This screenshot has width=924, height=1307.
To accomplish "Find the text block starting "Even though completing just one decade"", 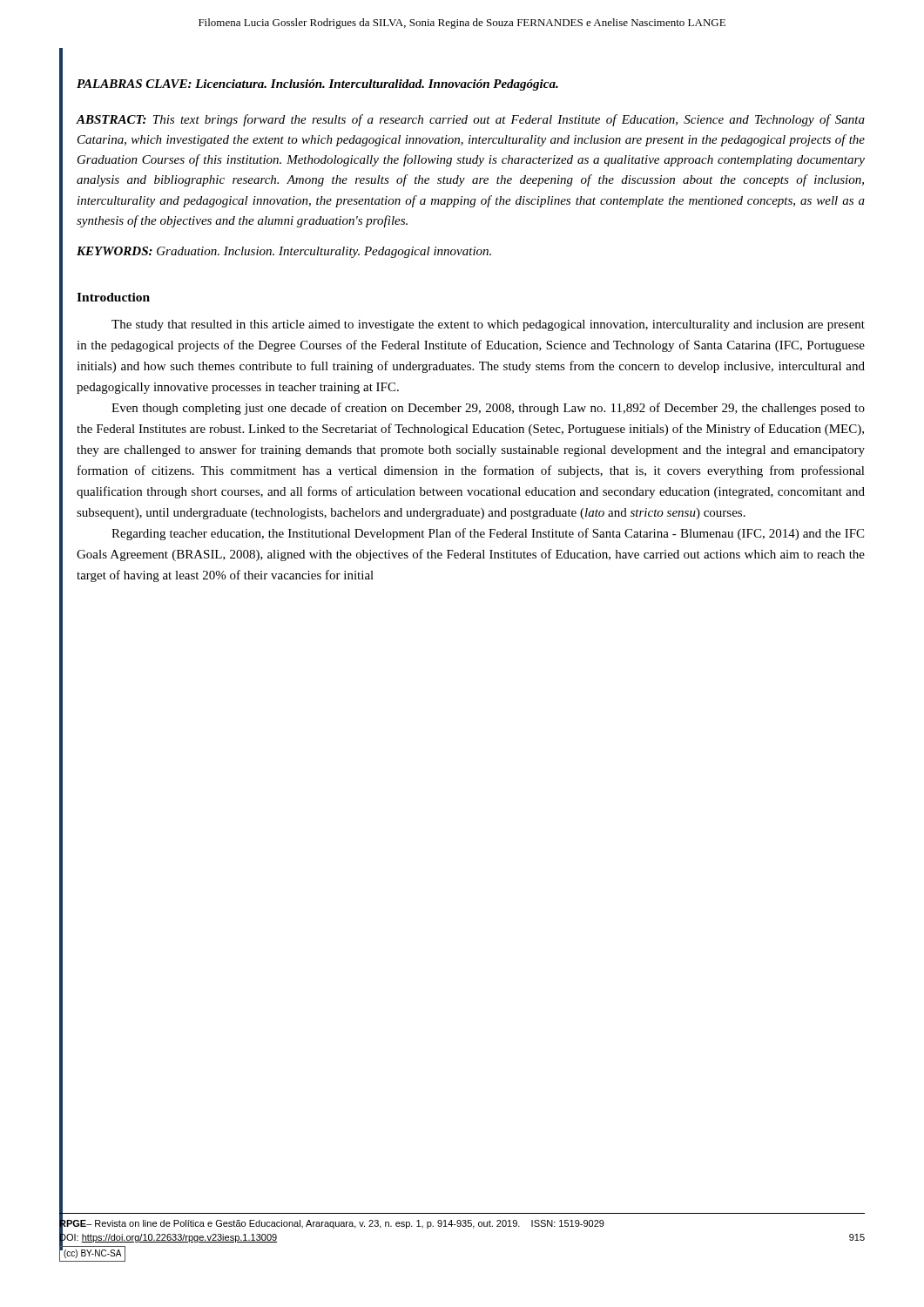I will [471, 460].
